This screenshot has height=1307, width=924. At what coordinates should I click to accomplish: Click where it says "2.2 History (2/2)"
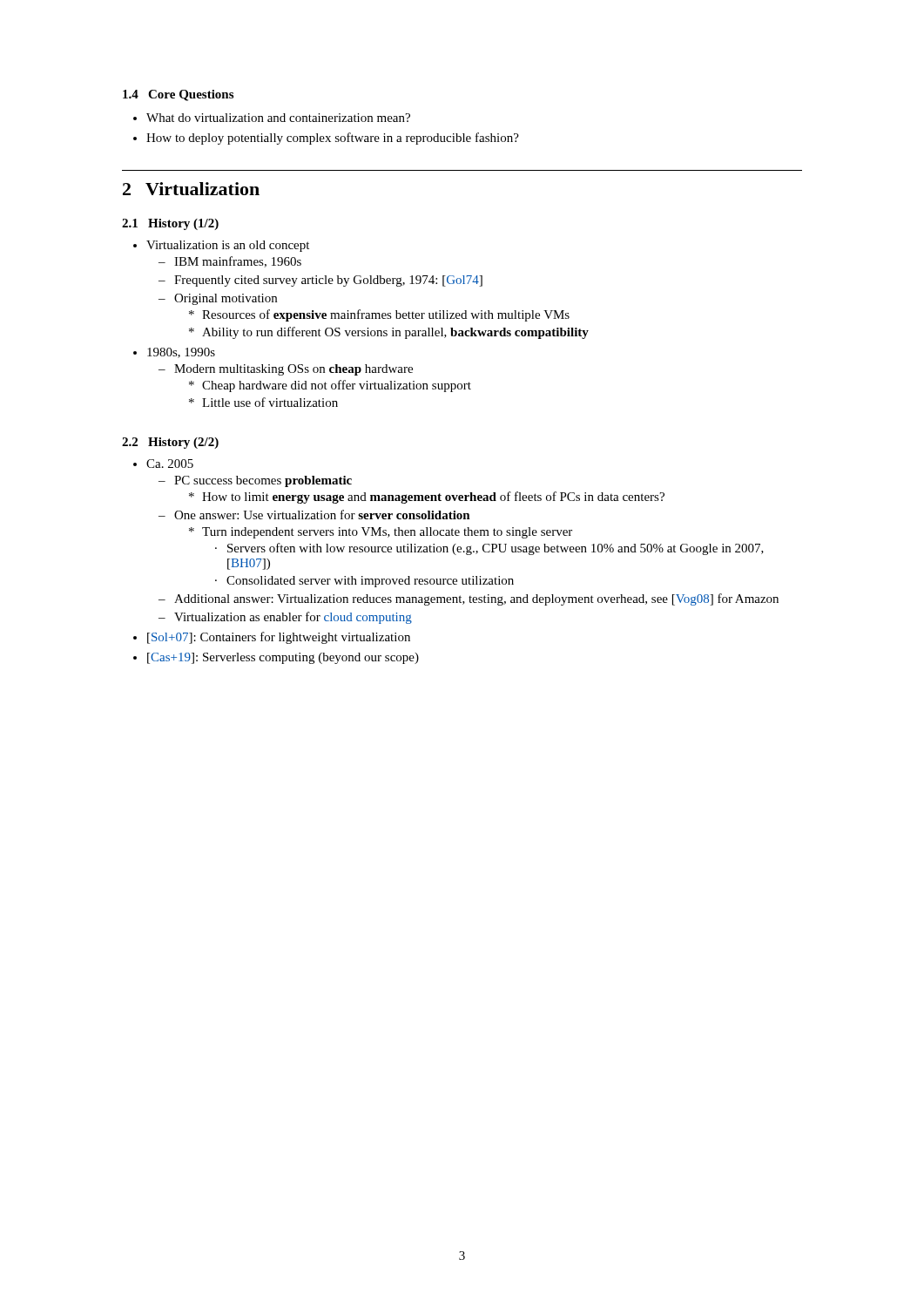[170, 443]
